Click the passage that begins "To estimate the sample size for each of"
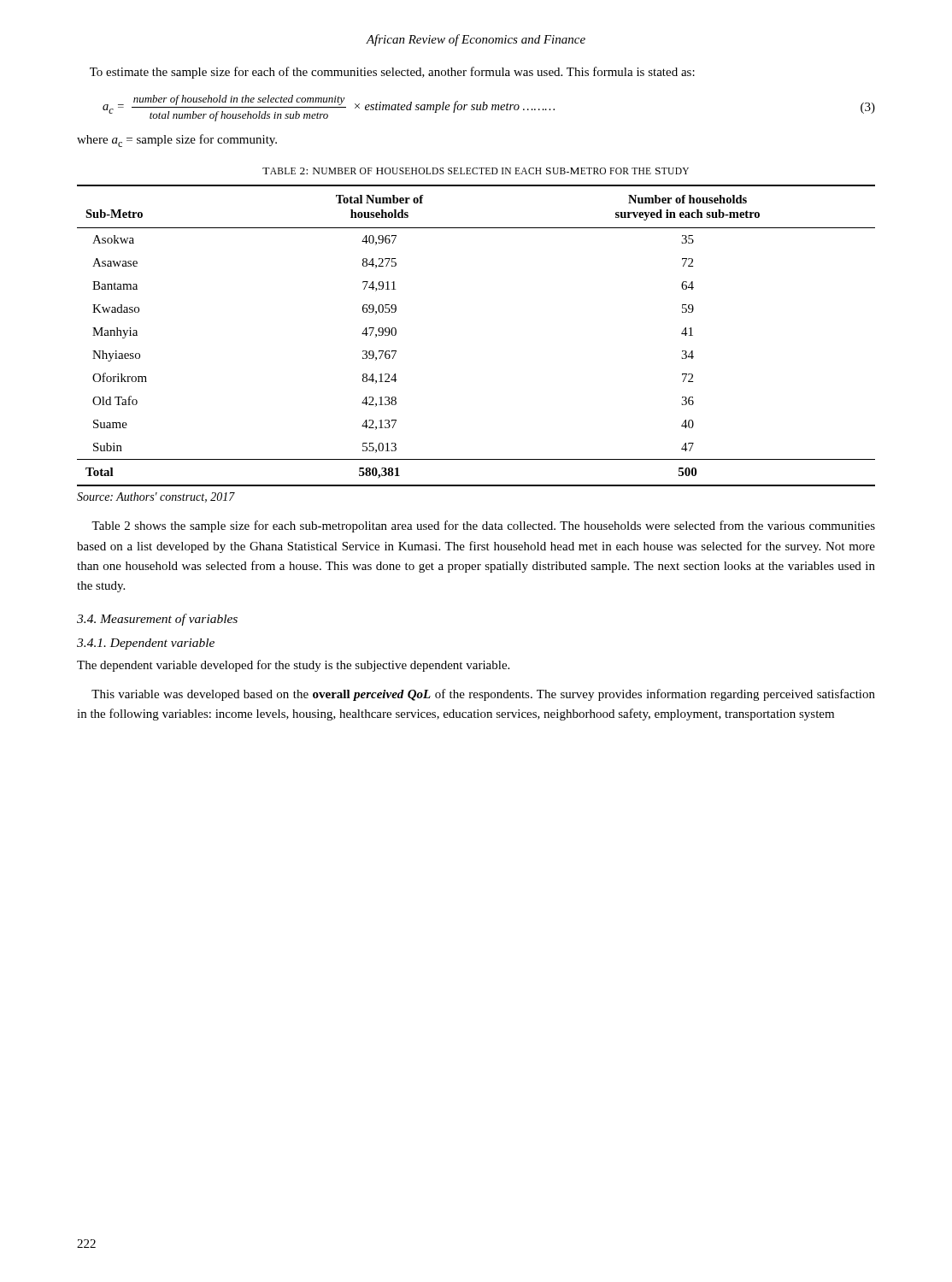The width and height of the screenshot is (952, 1282). [386, 72]
